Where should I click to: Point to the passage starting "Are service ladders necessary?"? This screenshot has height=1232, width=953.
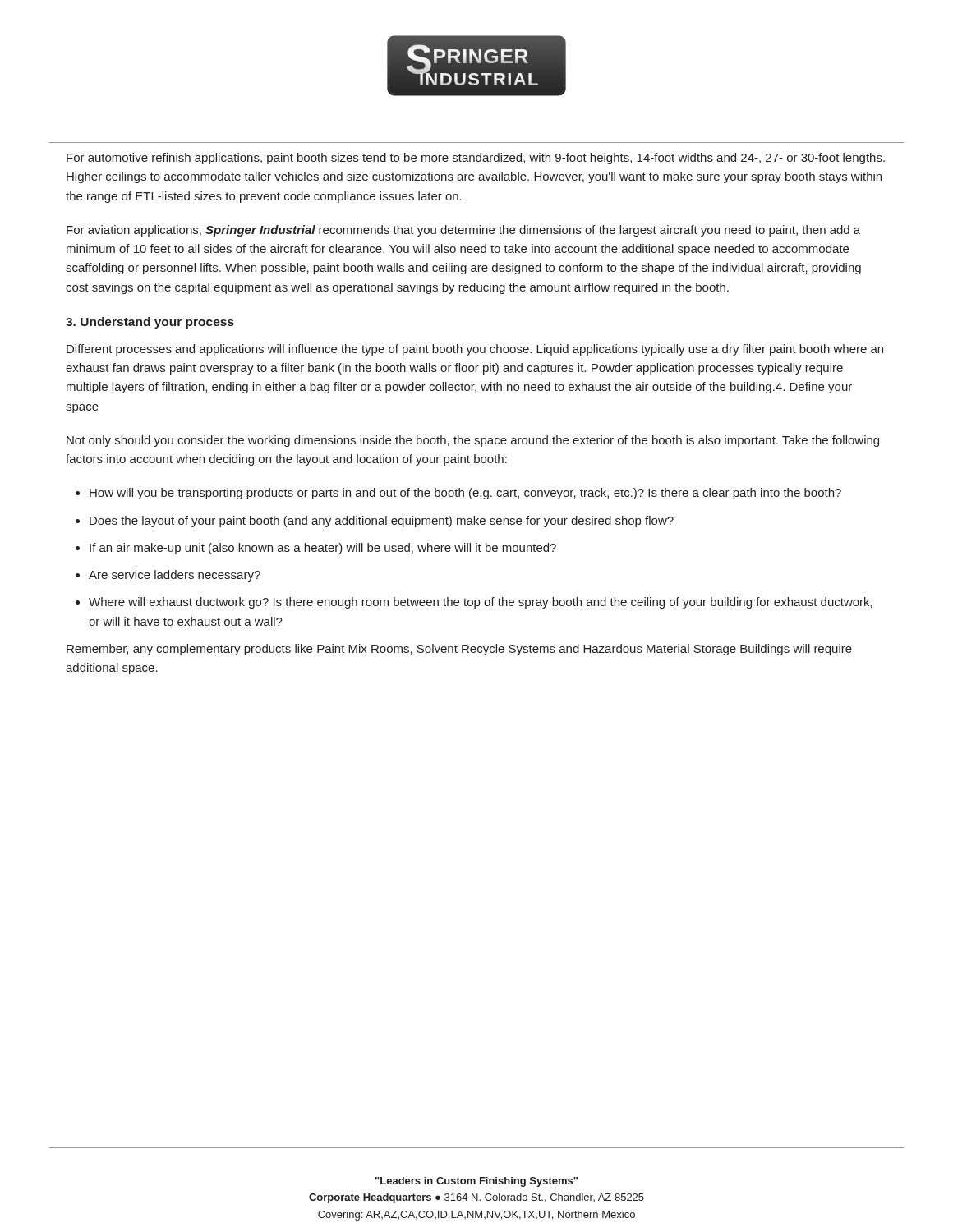[175, 575]
